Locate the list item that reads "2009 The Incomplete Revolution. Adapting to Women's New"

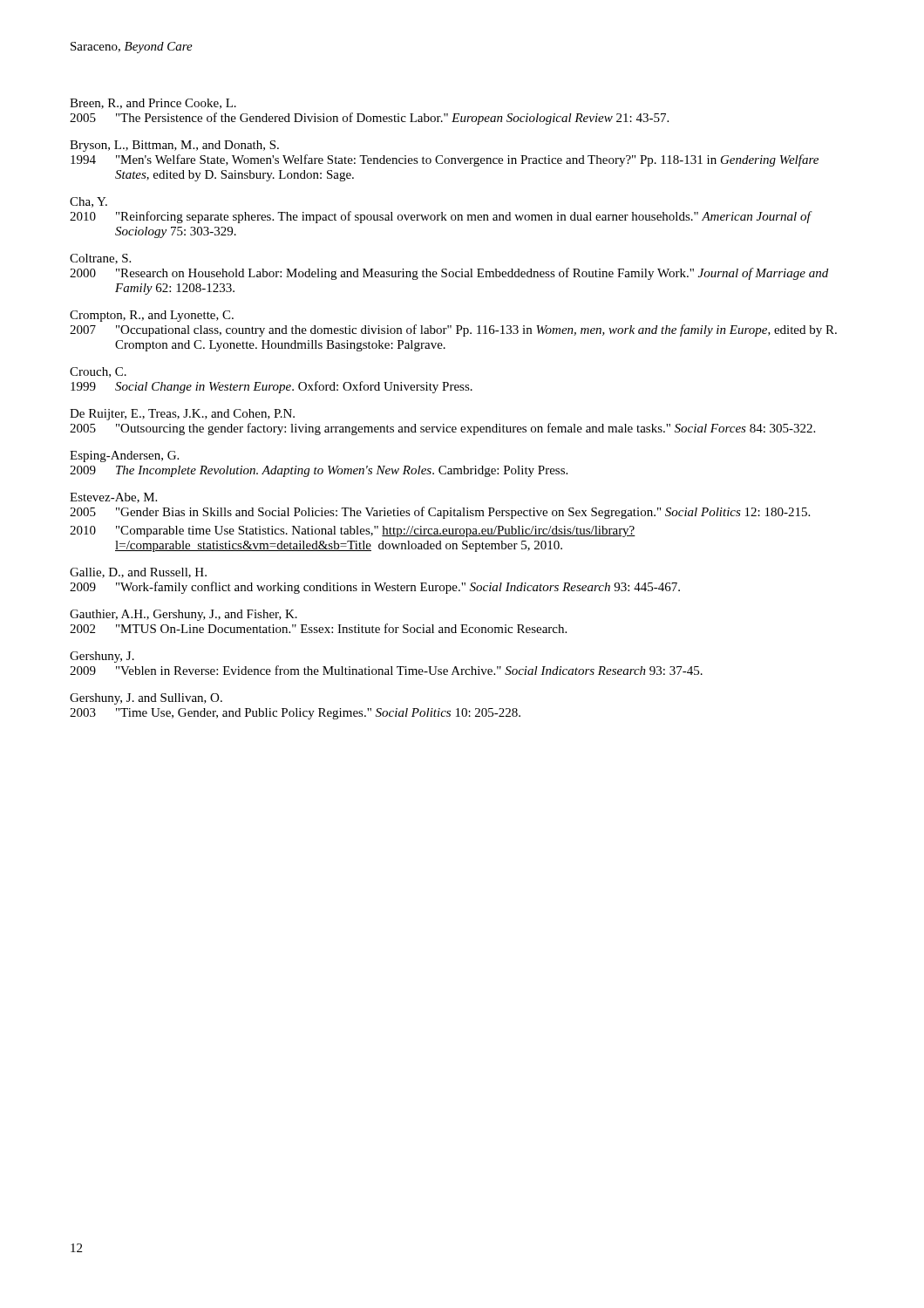[462, 470]
